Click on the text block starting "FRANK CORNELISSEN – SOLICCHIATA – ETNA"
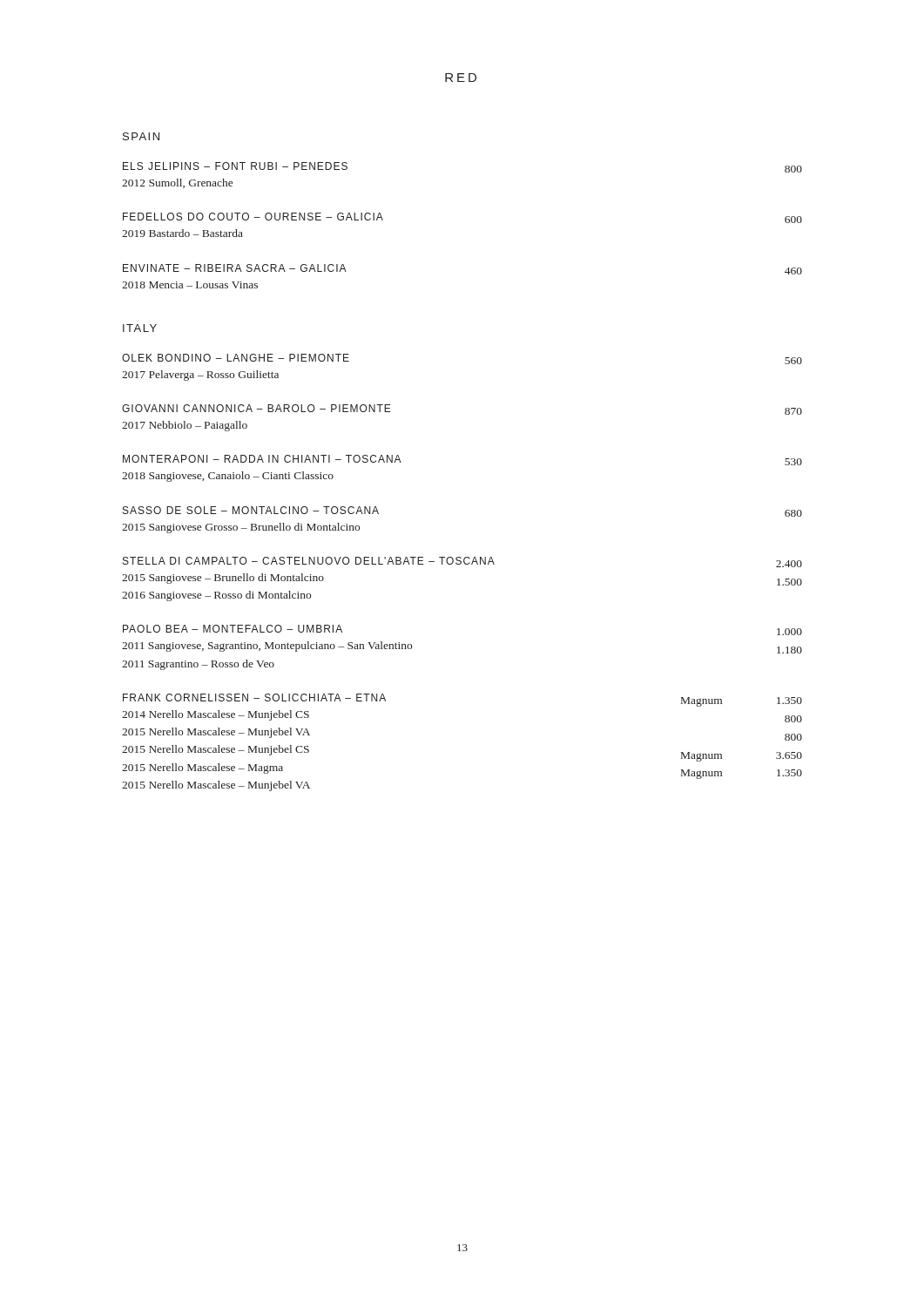 [246, 700]
